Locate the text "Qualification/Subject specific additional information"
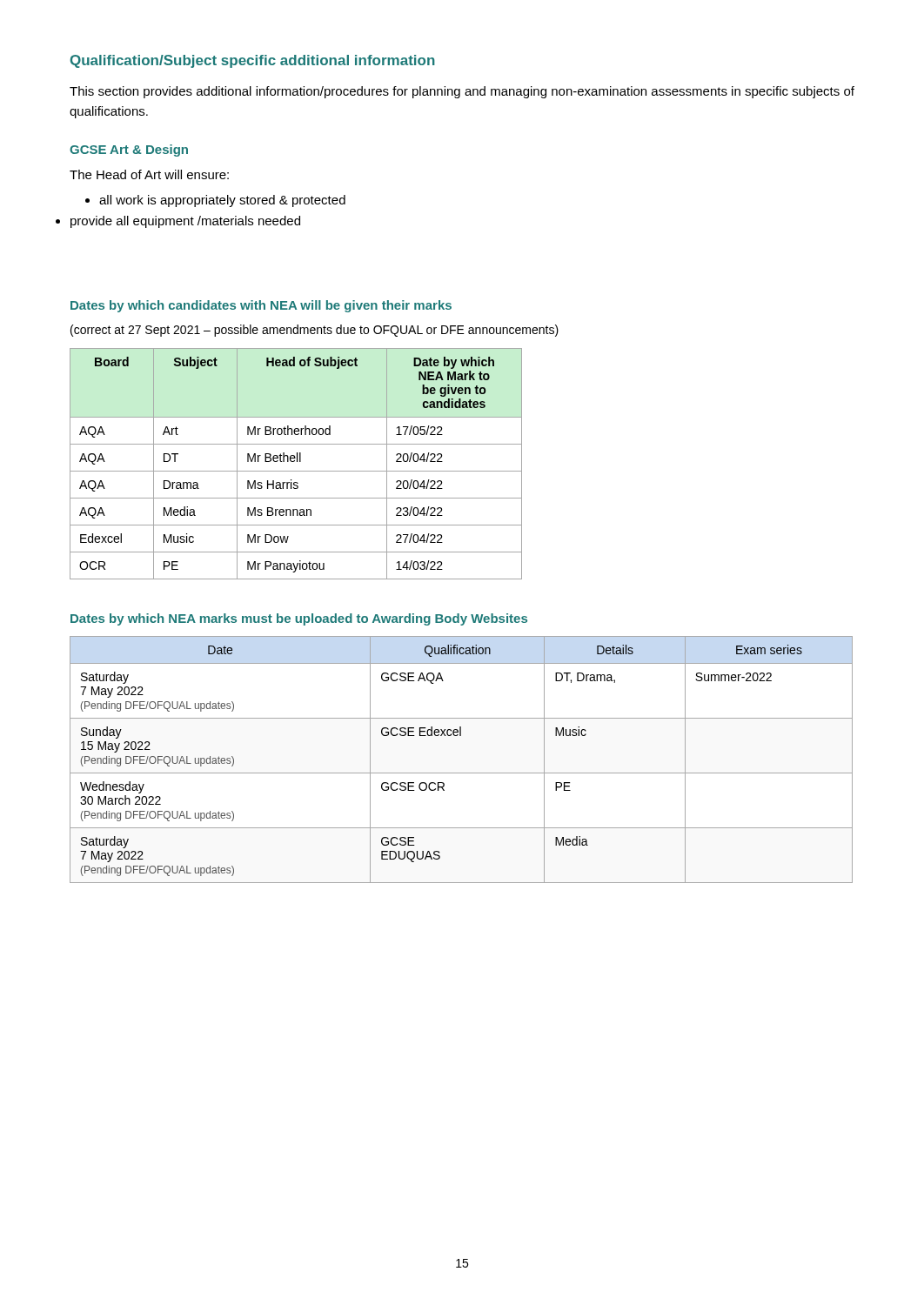 252,60
